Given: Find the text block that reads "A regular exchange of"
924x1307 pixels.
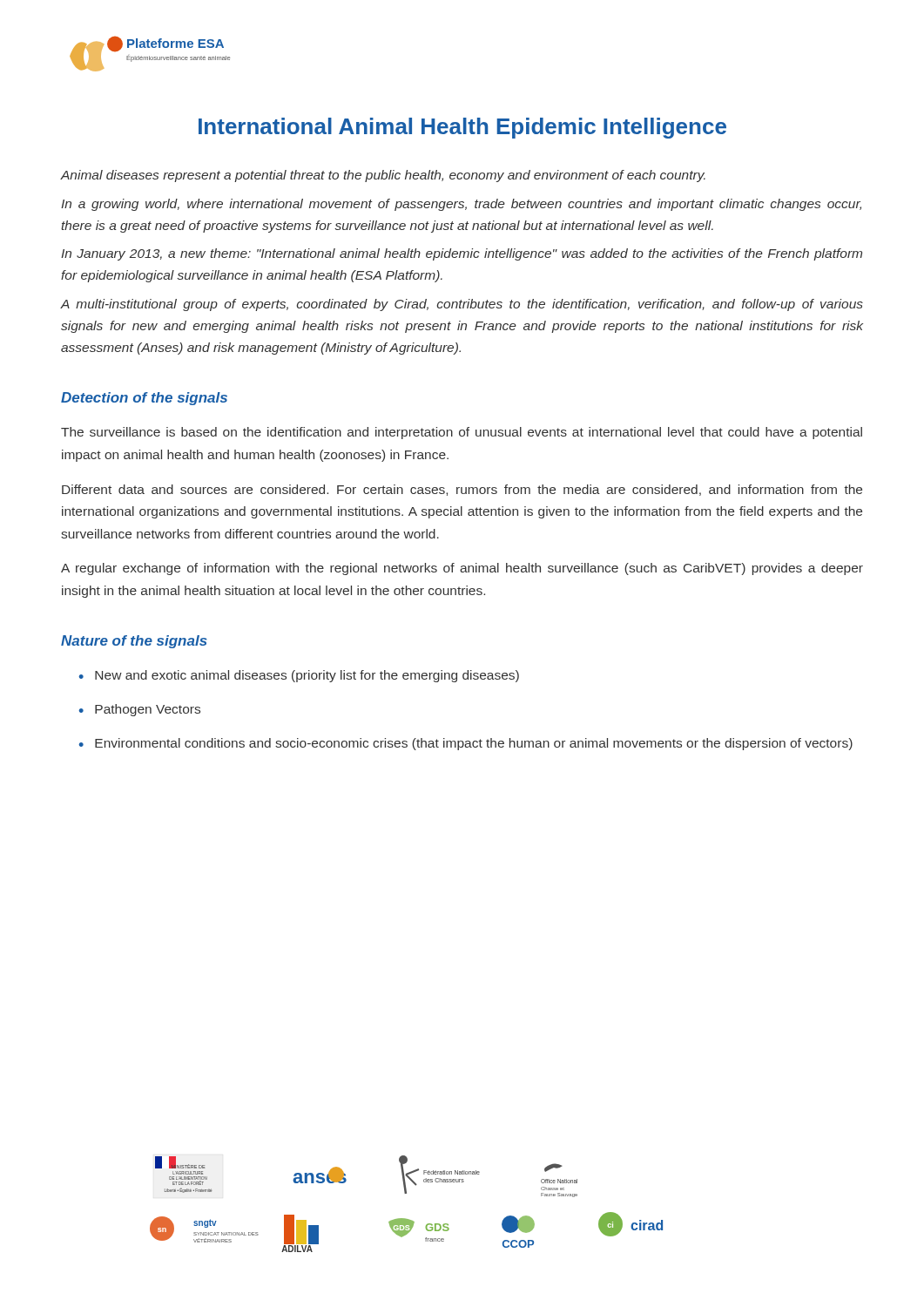Looking at the screenshot, I should pyautogui.click(x=462, y=579).
